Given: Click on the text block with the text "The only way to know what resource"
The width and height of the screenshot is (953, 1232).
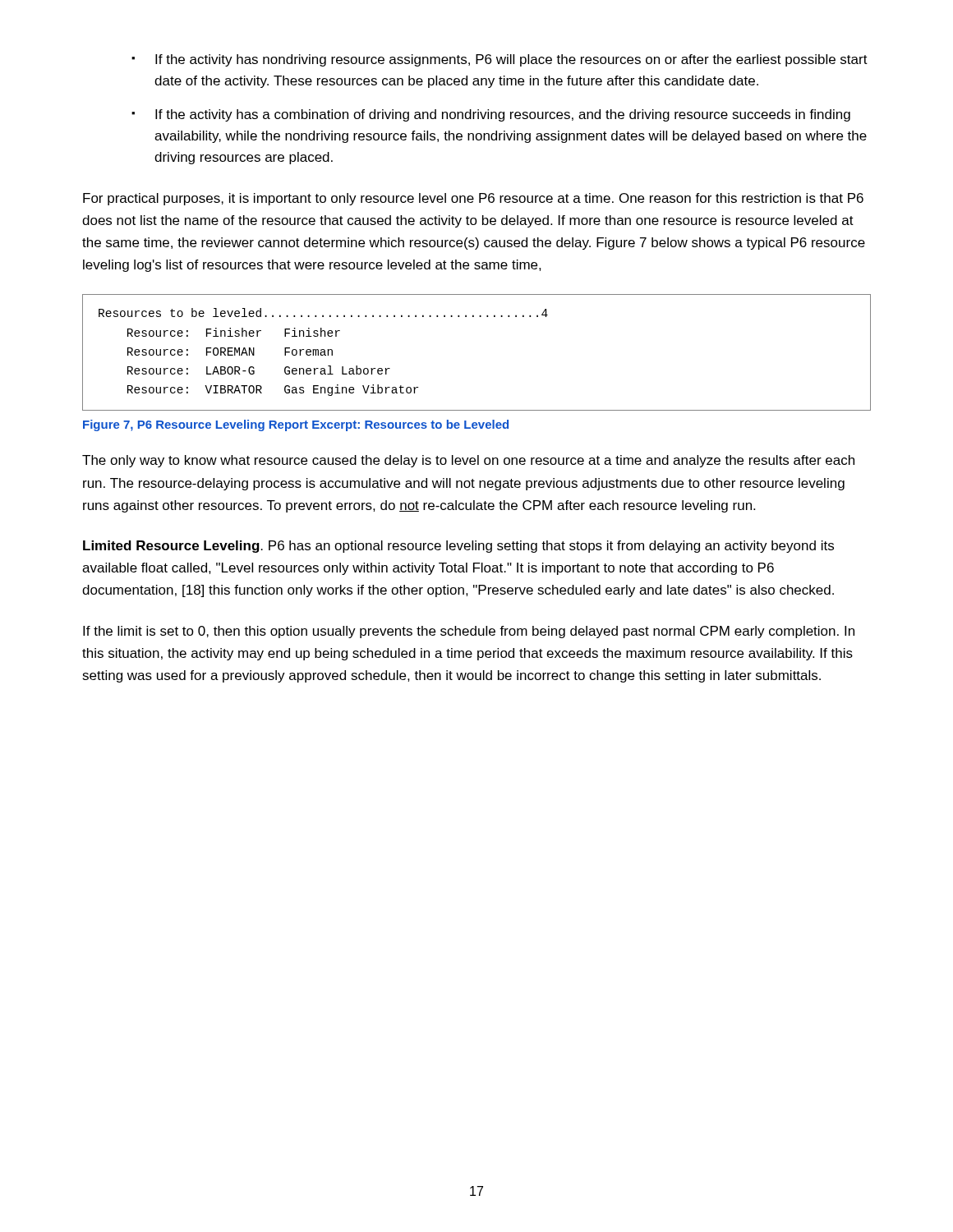Looking at the screenshot, I should pyautogui.click(x=469, y=483).
